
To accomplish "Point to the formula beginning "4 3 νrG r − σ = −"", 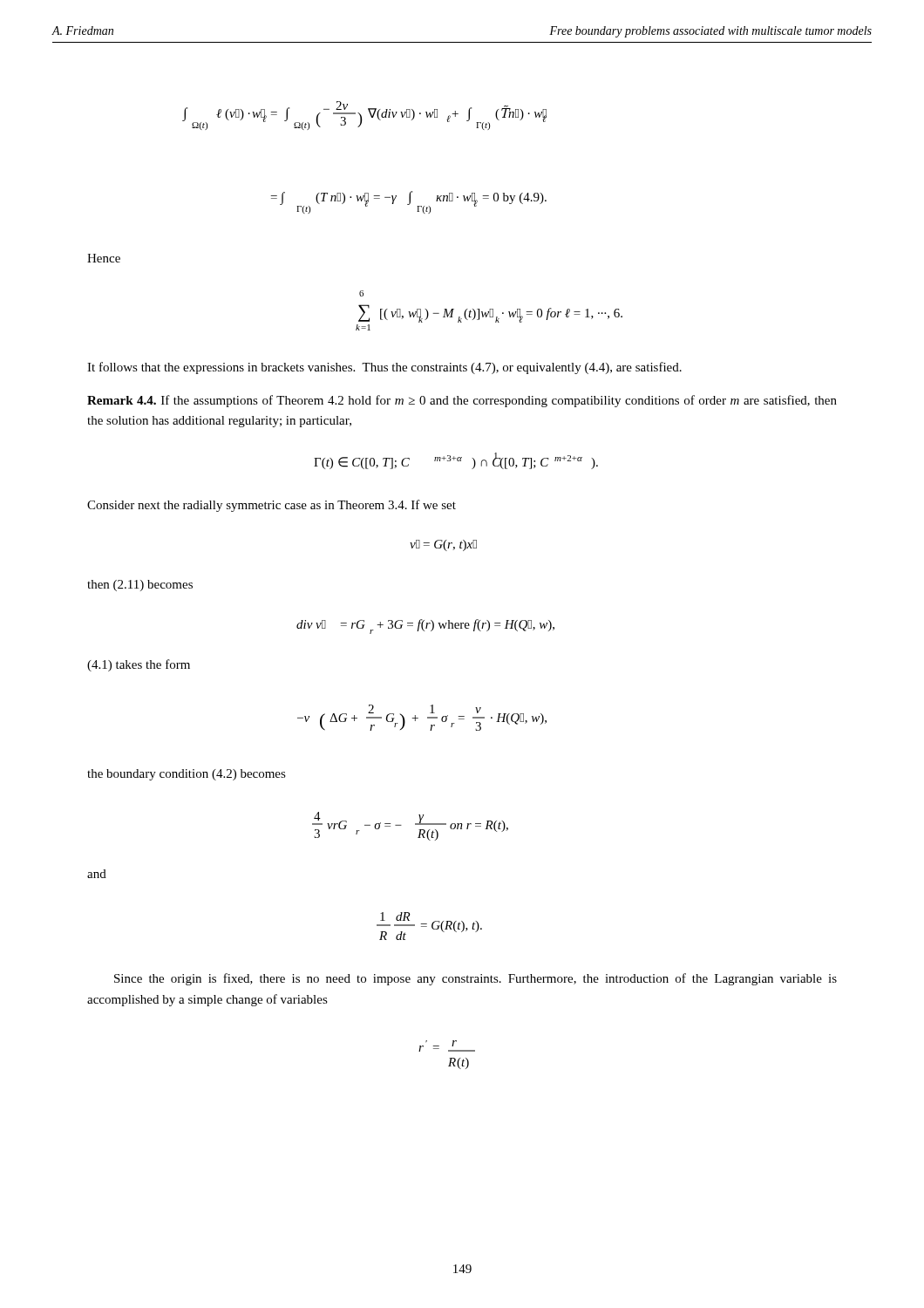I will click(462, 822).
